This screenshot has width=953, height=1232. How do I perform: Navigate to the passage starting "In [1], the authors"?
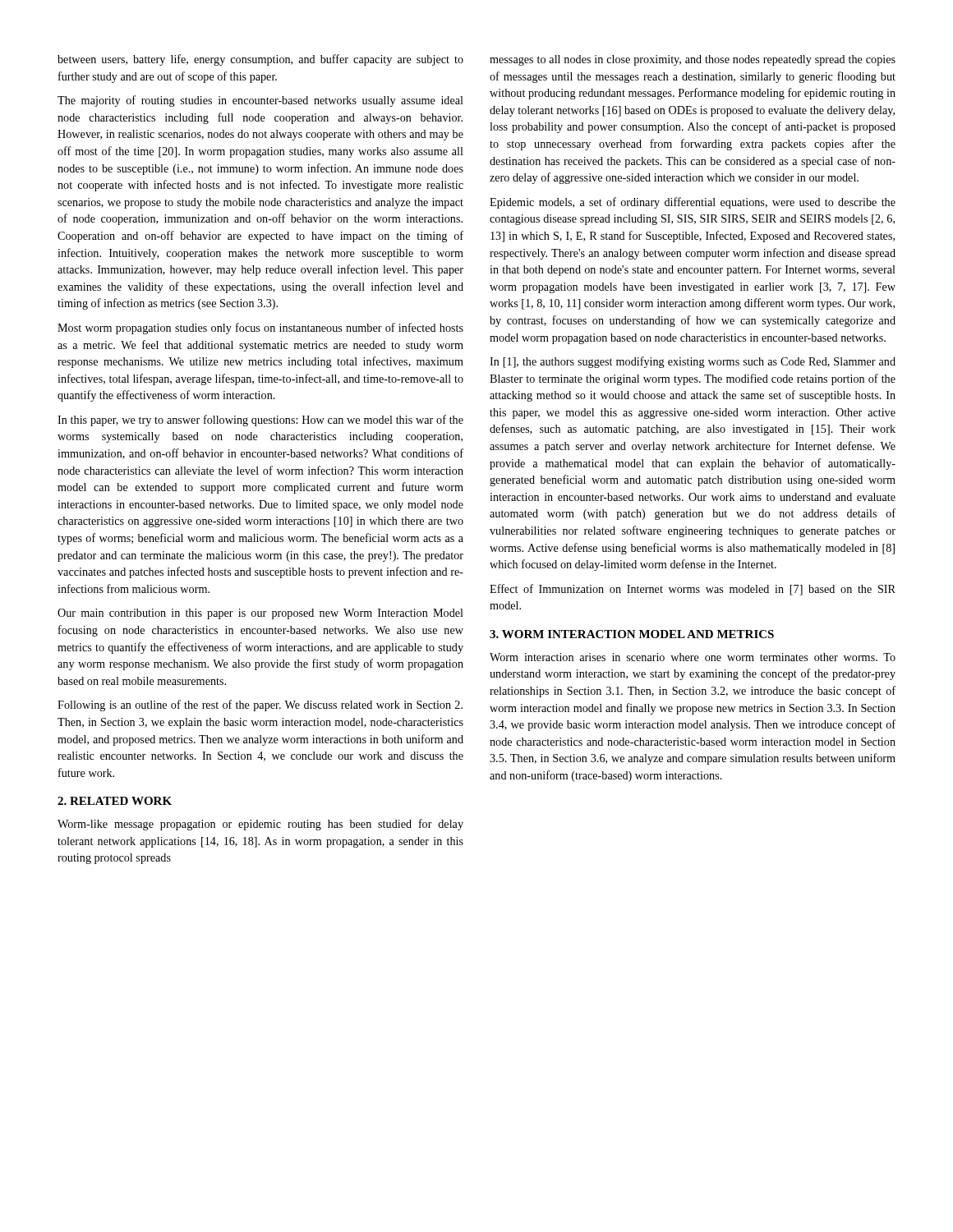point(693,463)
